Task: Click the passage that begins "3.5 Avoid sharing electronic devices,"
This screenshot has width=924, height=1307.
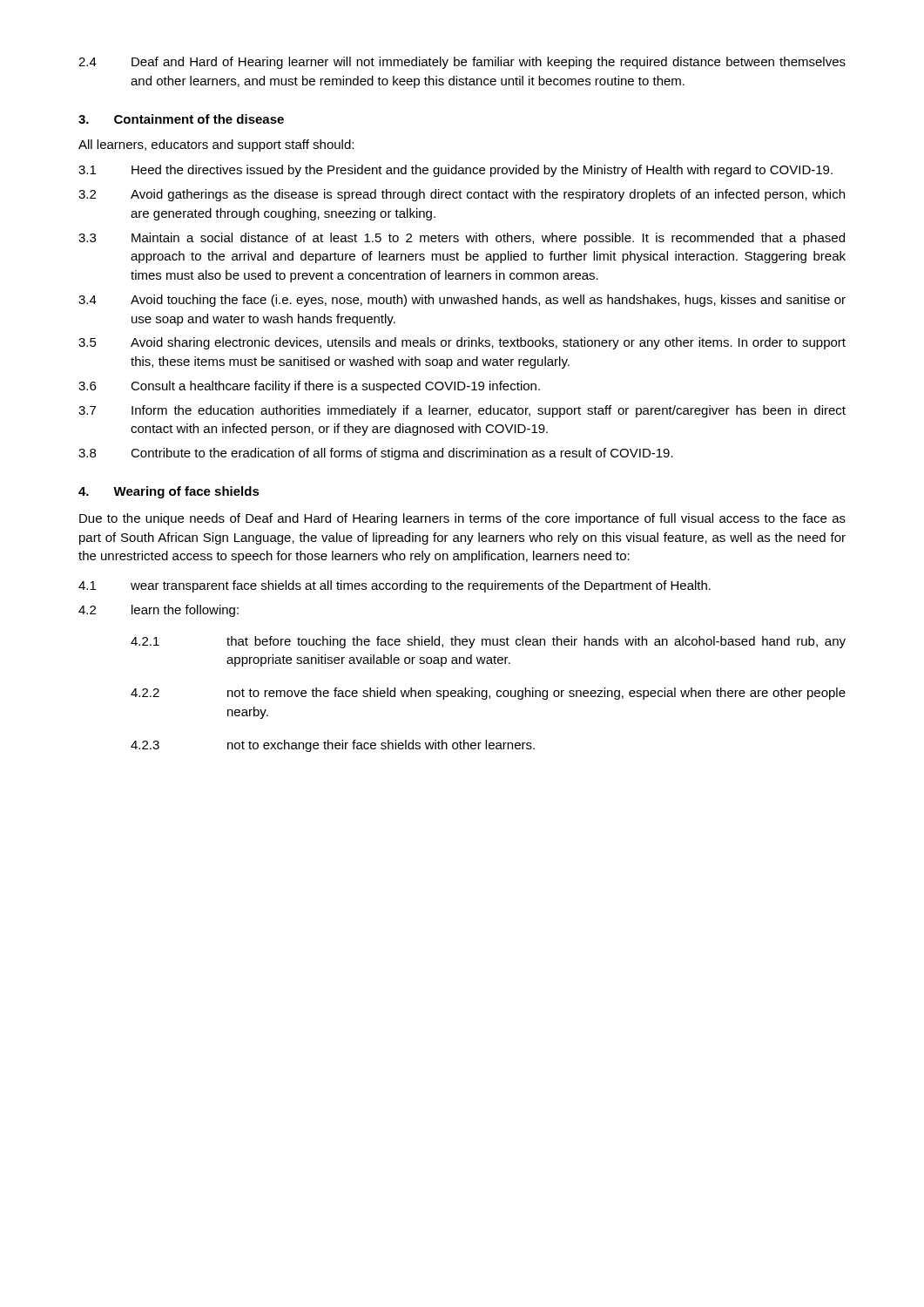Action: 462,352
